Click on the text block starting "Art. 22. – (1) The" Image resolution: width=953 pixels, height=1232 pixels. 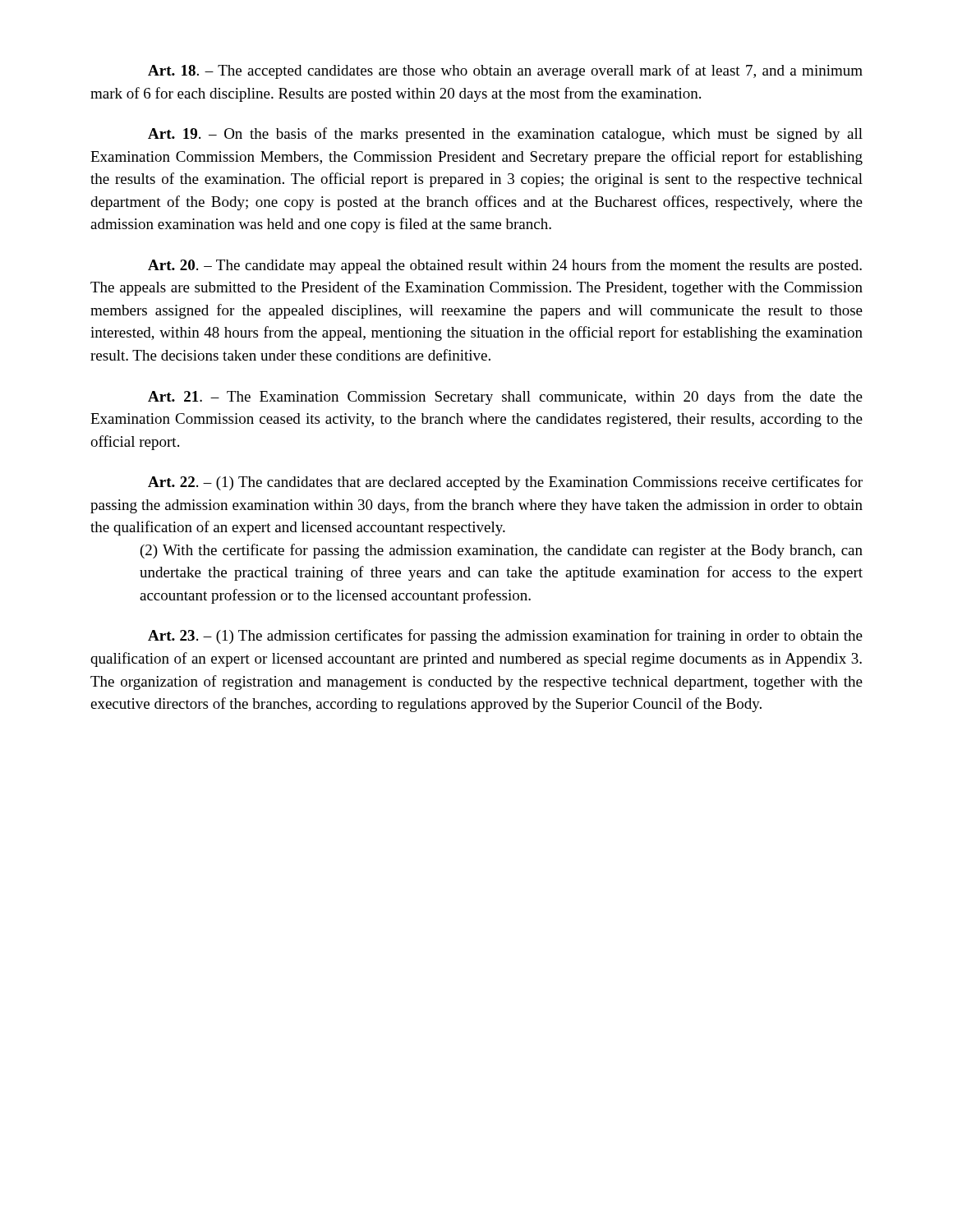point(476,540)
